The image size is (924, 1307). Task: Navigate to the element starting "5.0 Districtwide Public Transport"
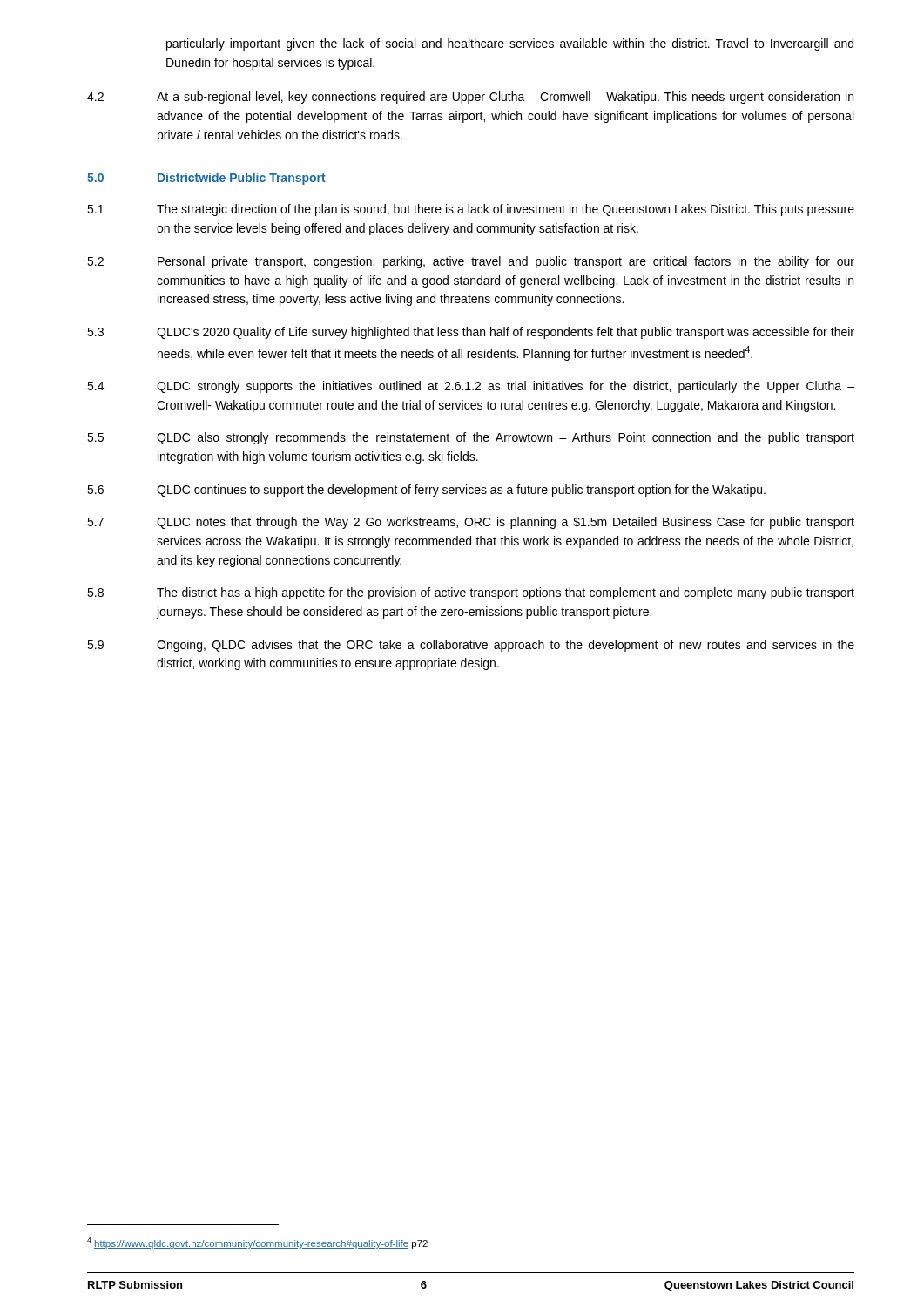[x=206, y=178]
